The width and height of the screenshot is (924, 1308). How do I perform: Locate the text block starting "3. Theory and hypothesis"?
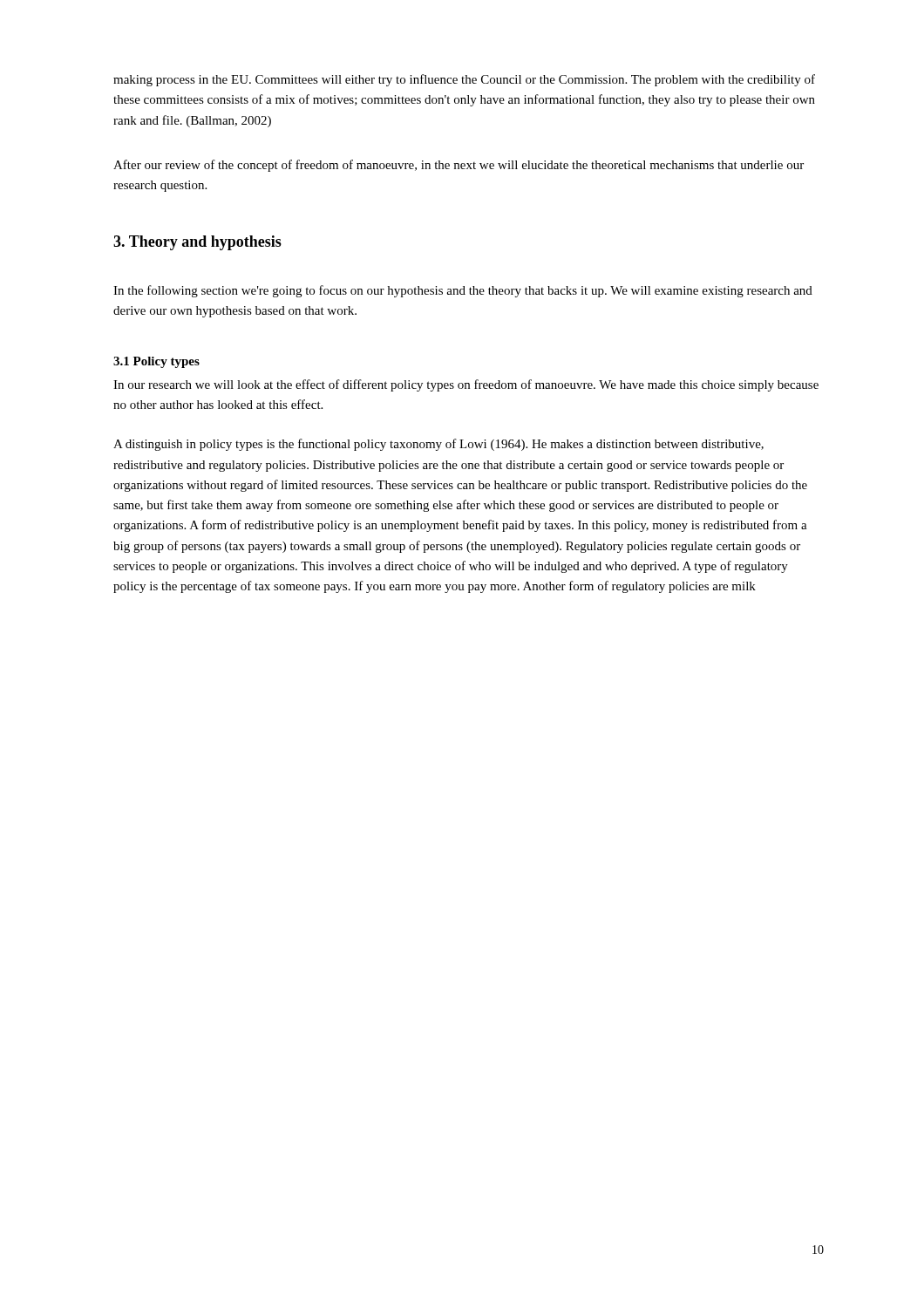[197, 242]
